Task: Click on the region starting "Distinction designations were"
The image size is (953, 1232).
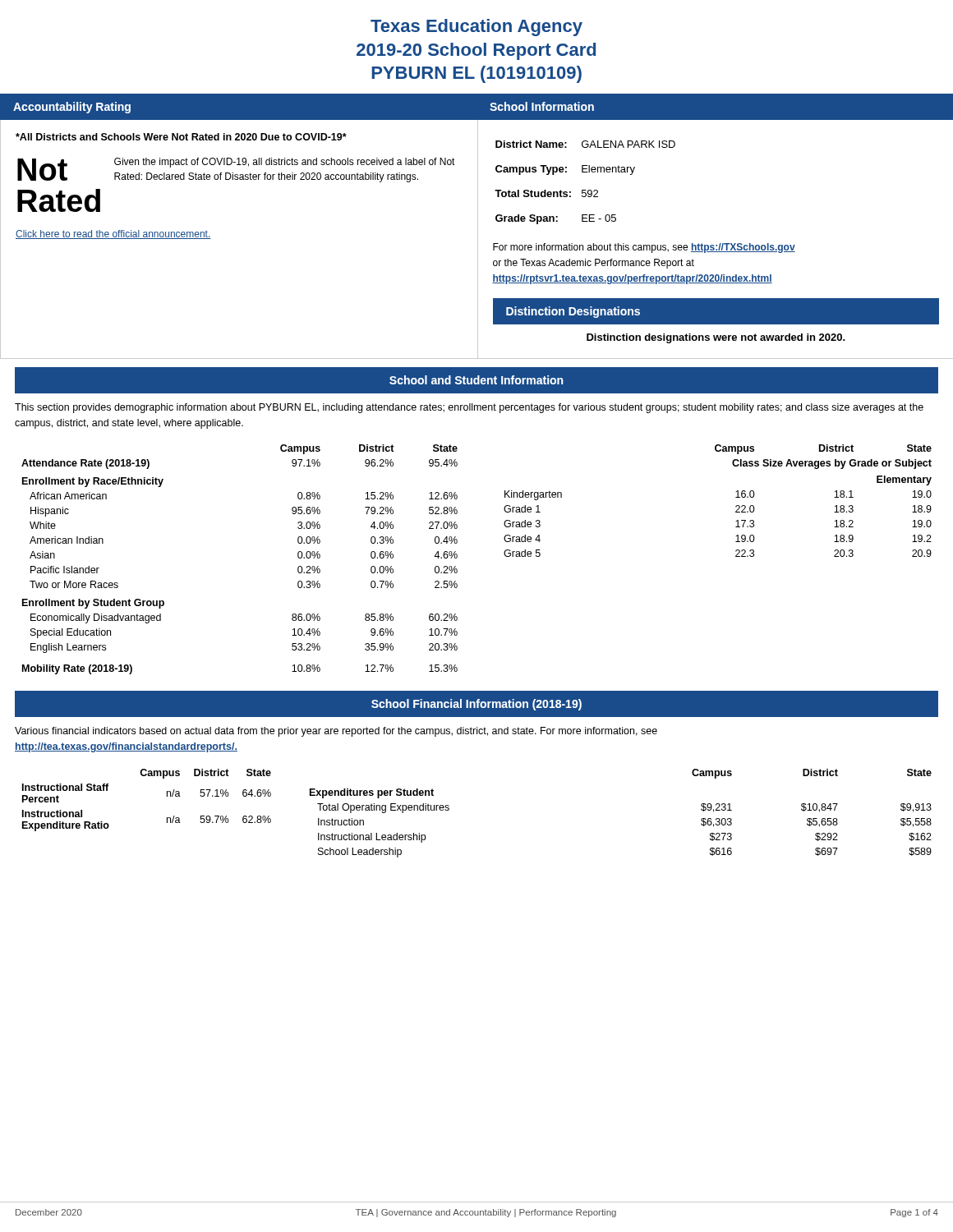Action: (x=716, y=337)
